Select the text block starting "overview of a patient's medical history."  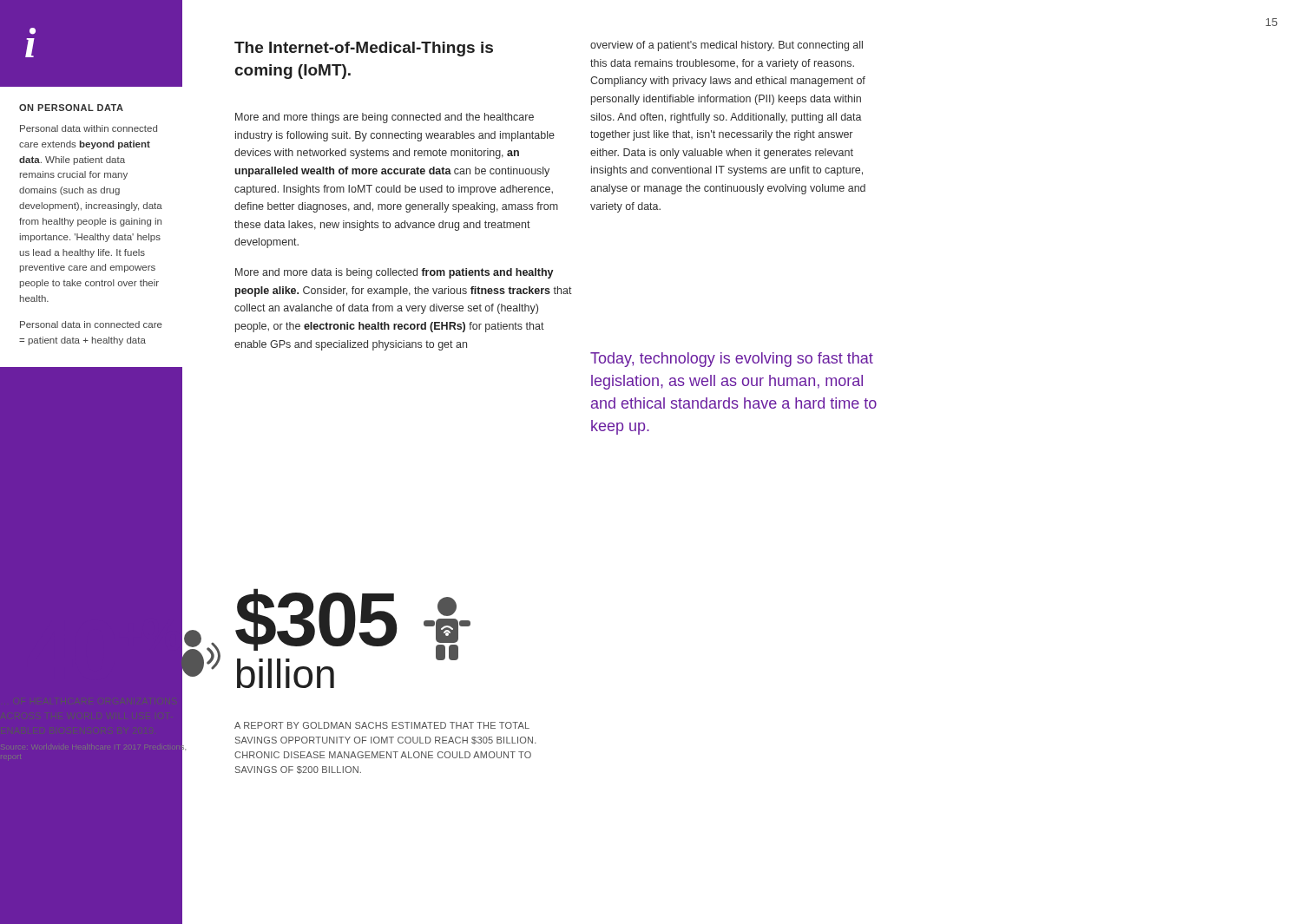tap(733, 126)
